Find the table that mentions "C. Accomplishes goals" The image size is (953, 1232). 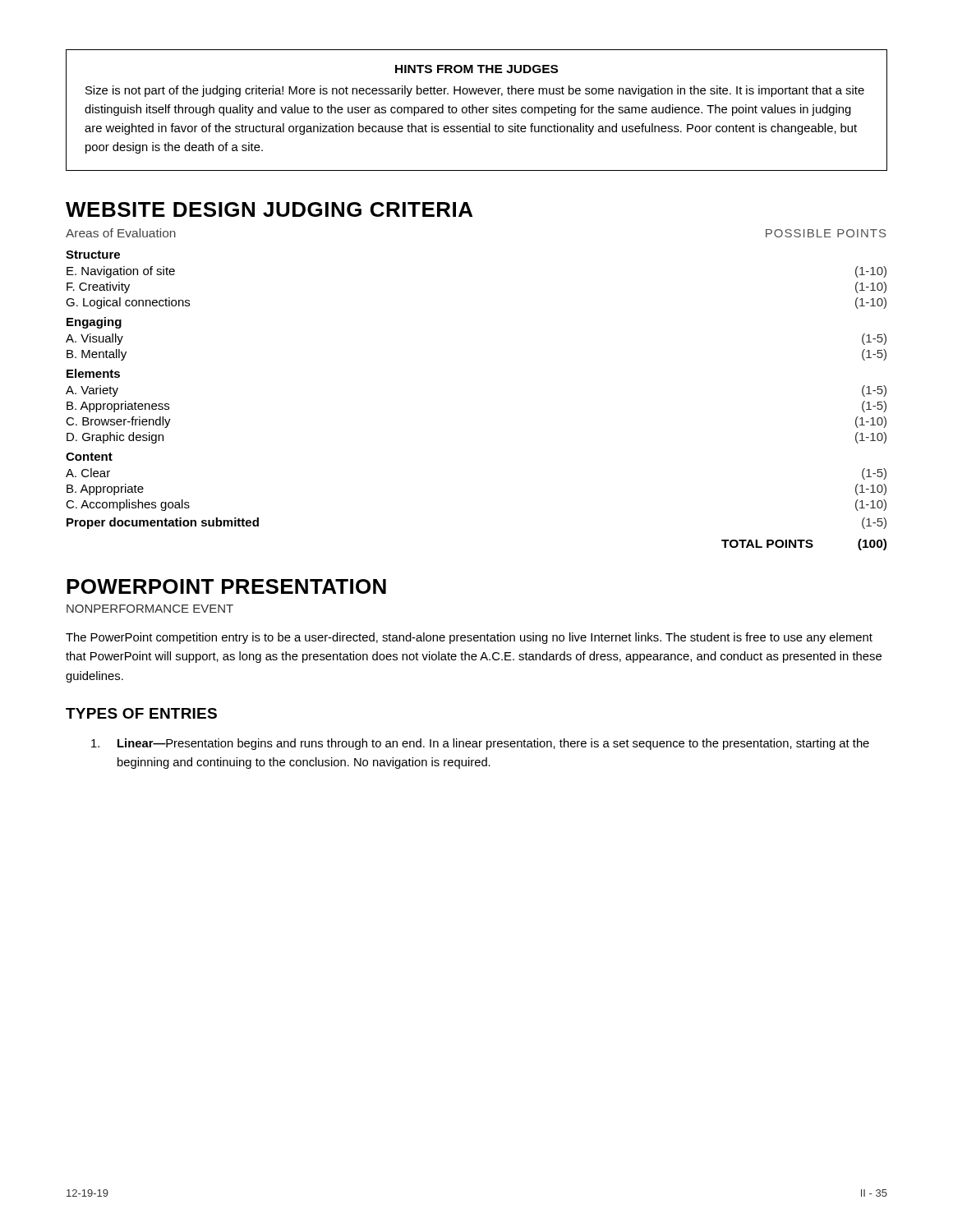[x=476, y=396]
